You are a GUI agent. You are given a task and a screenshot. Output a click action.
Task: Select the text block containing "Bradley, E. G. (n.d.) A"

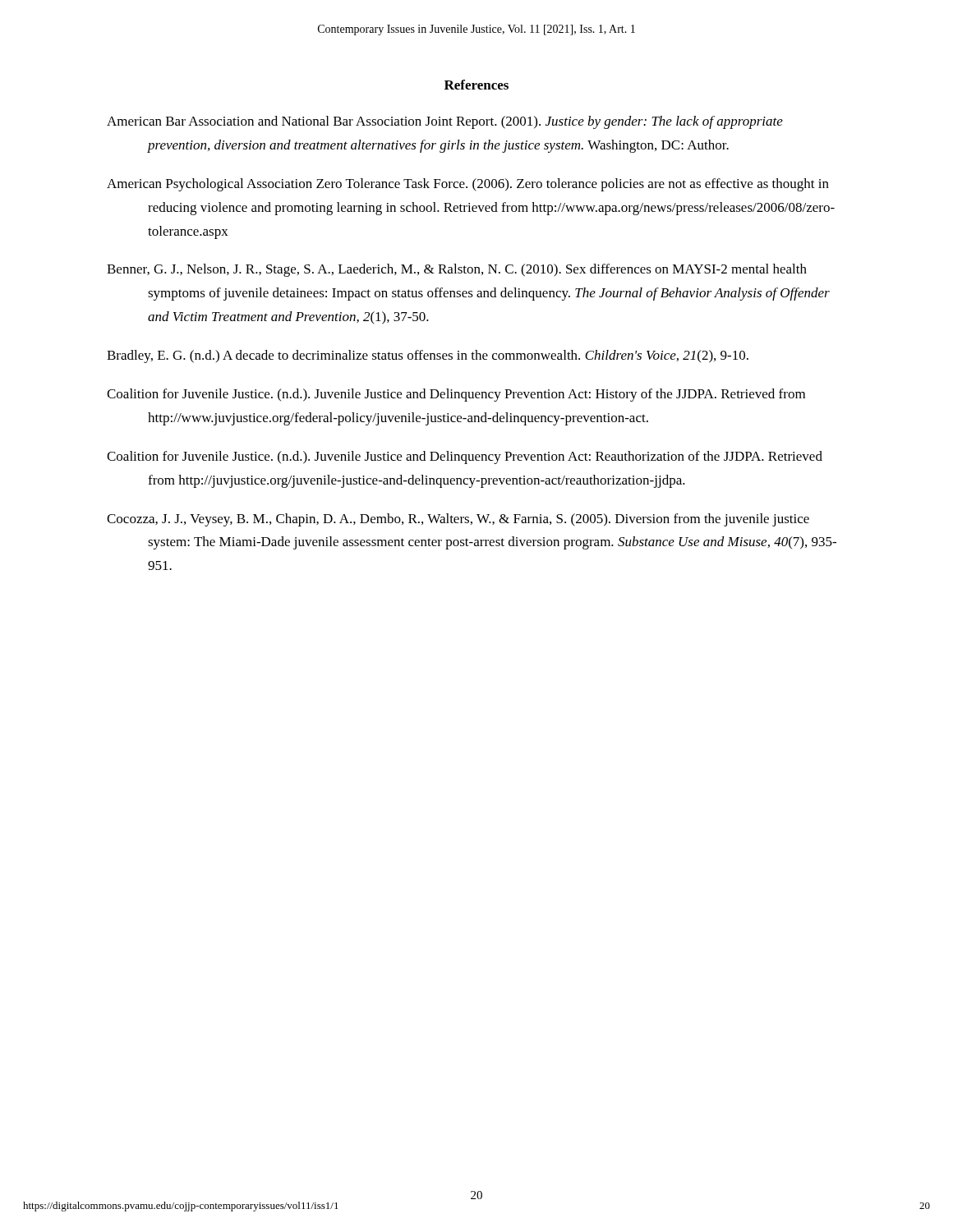pos(428,355)
